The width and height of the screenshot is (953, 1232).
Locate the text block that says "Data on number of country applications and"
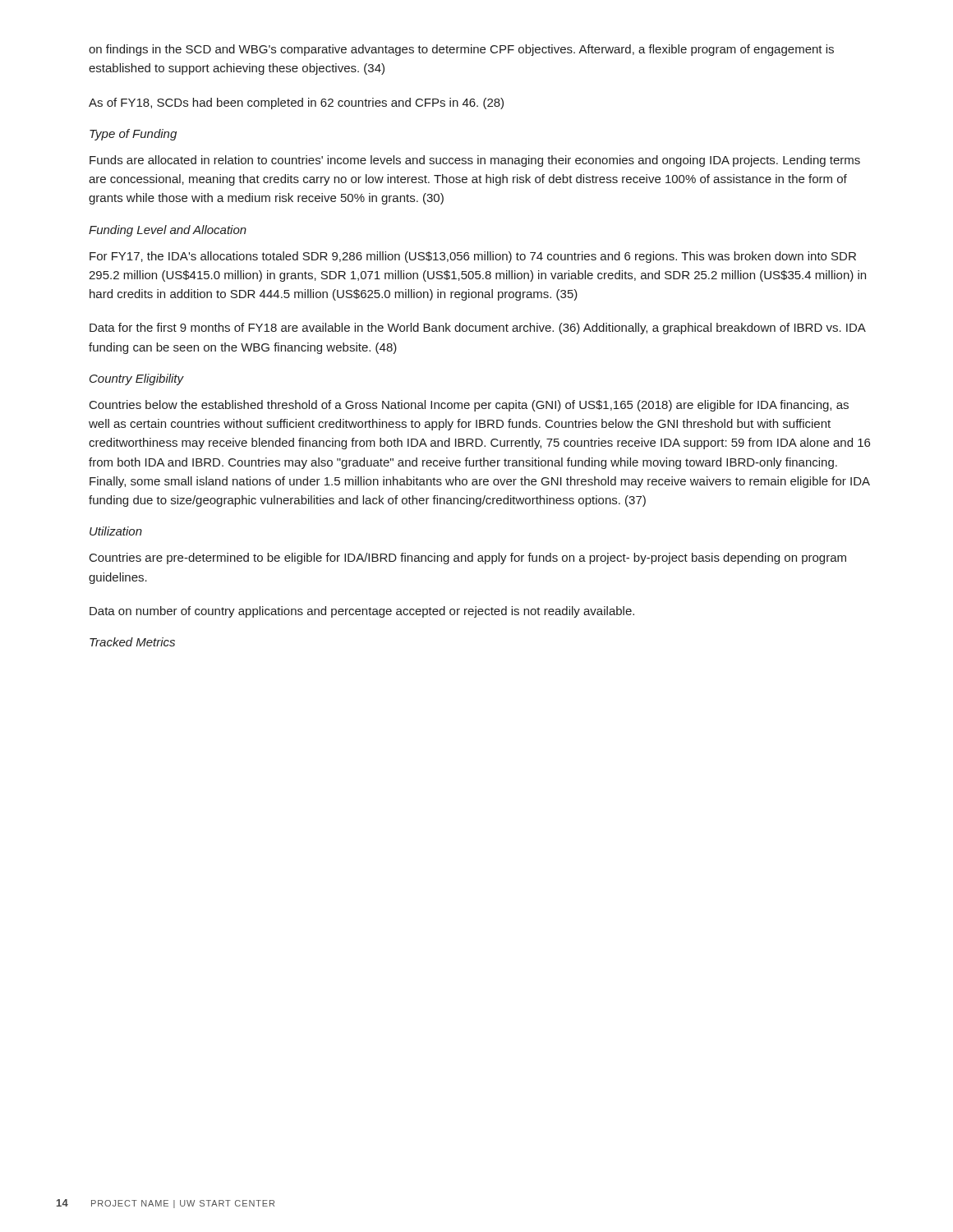(362, 610)
